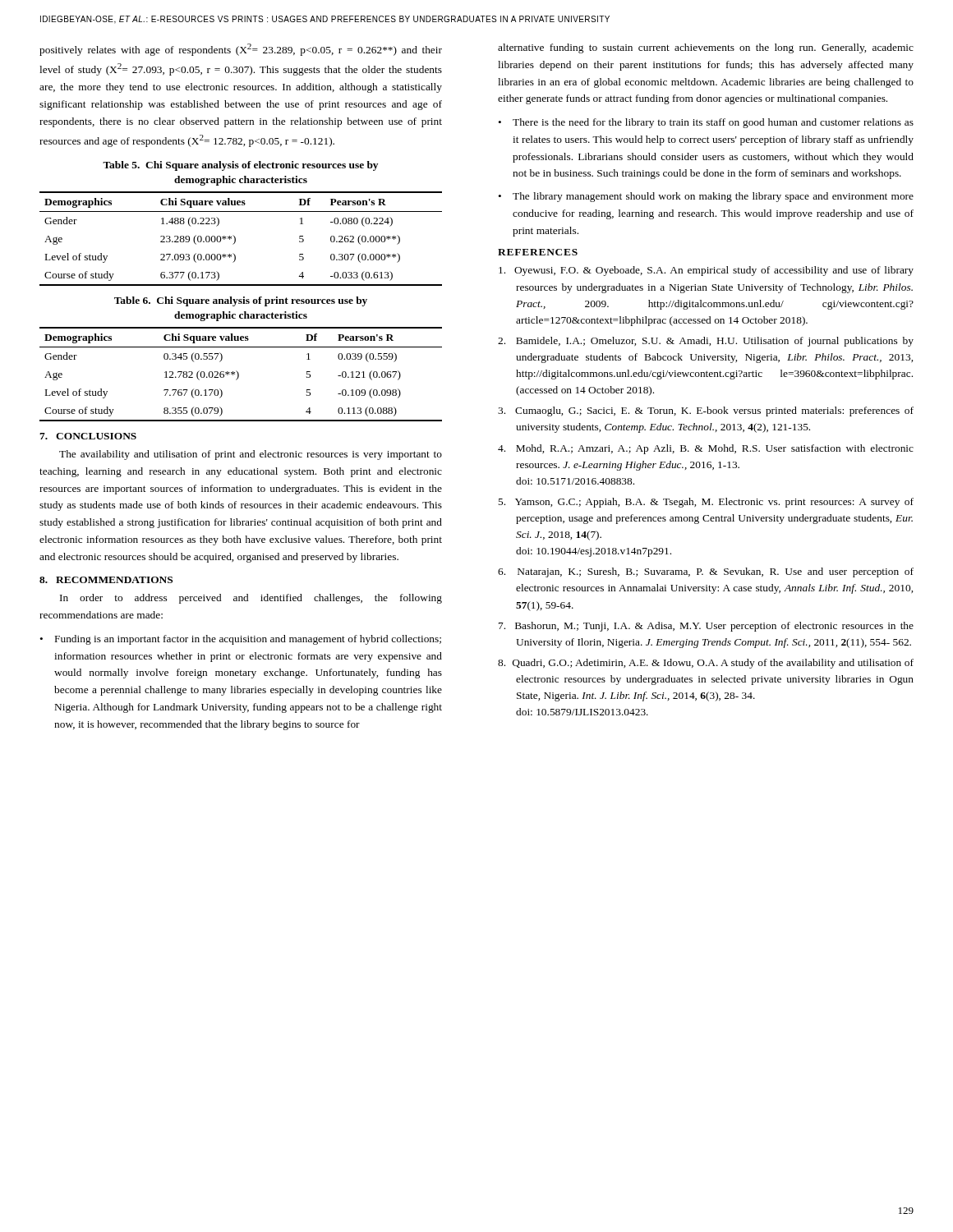953x1232 pixels.
Task: Point to the element starting "Bamidele, I.A.; Omeluzor, S.U. & Amadi, H.U."
Action: pyautogui.click(x=706, y=365)
